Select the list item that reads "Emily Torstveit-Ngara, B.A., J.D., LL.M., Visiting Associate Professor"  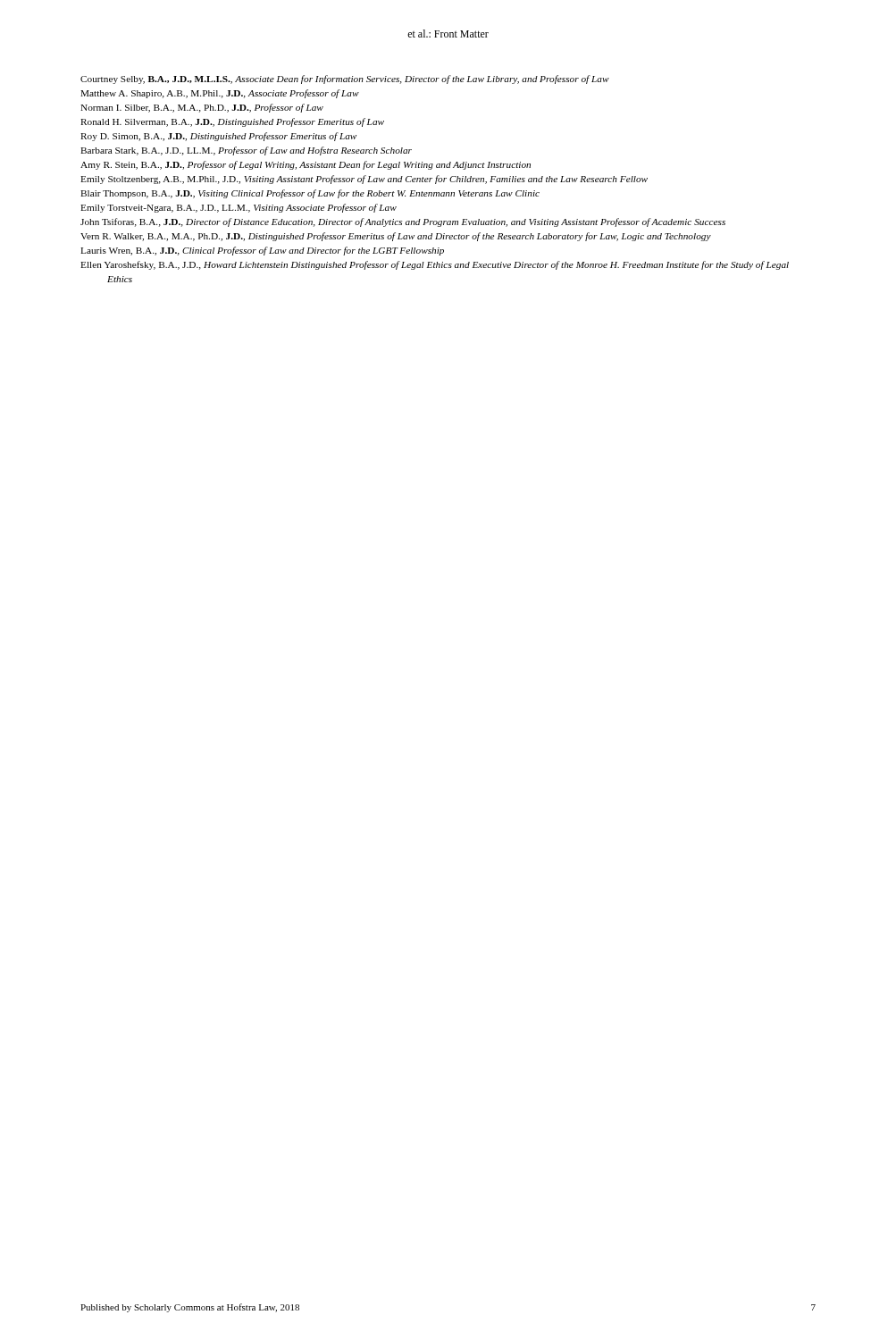pos(238,208)
